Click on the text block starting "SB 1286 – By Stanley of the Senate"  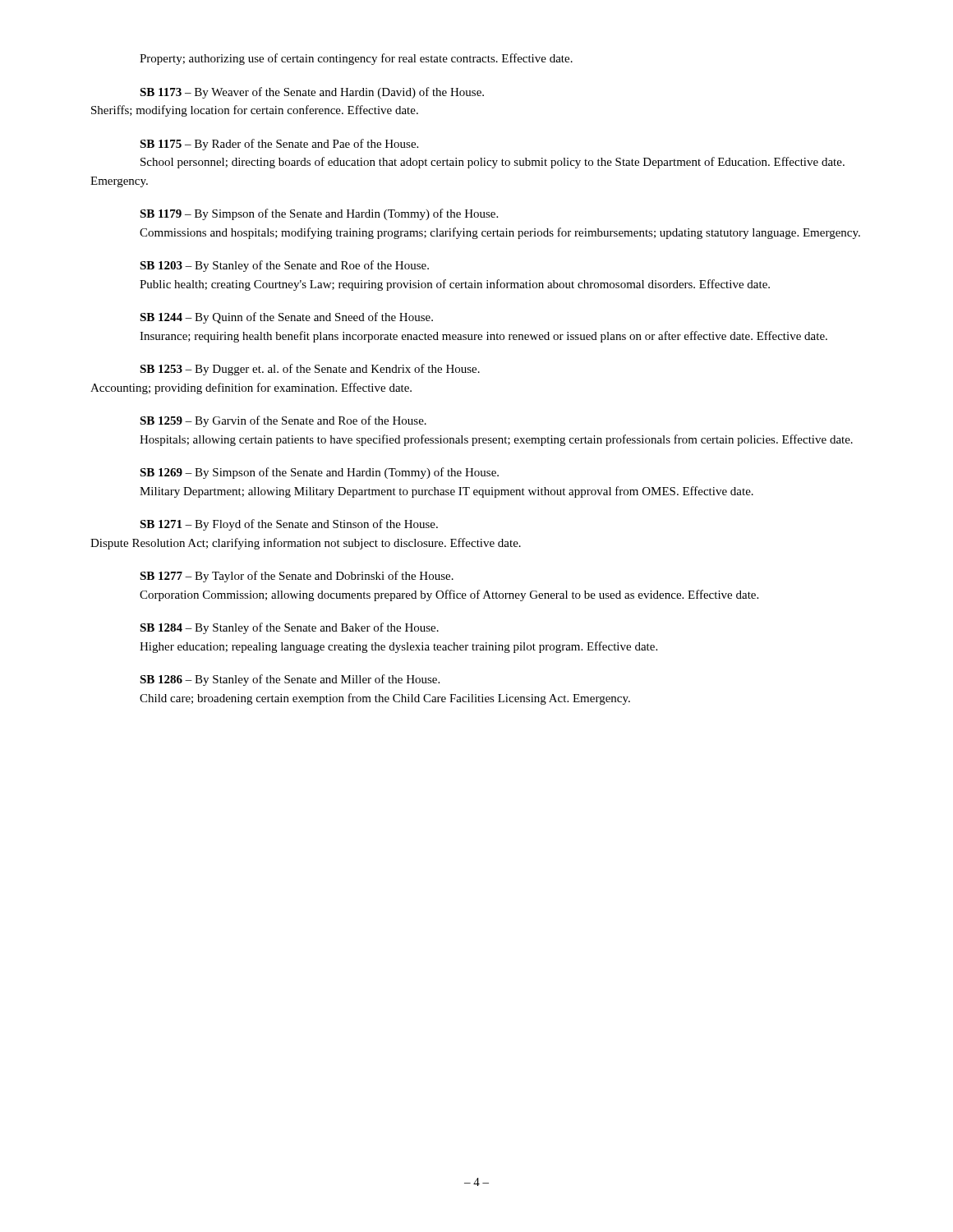pyautogui.click(x=476, y=689)
